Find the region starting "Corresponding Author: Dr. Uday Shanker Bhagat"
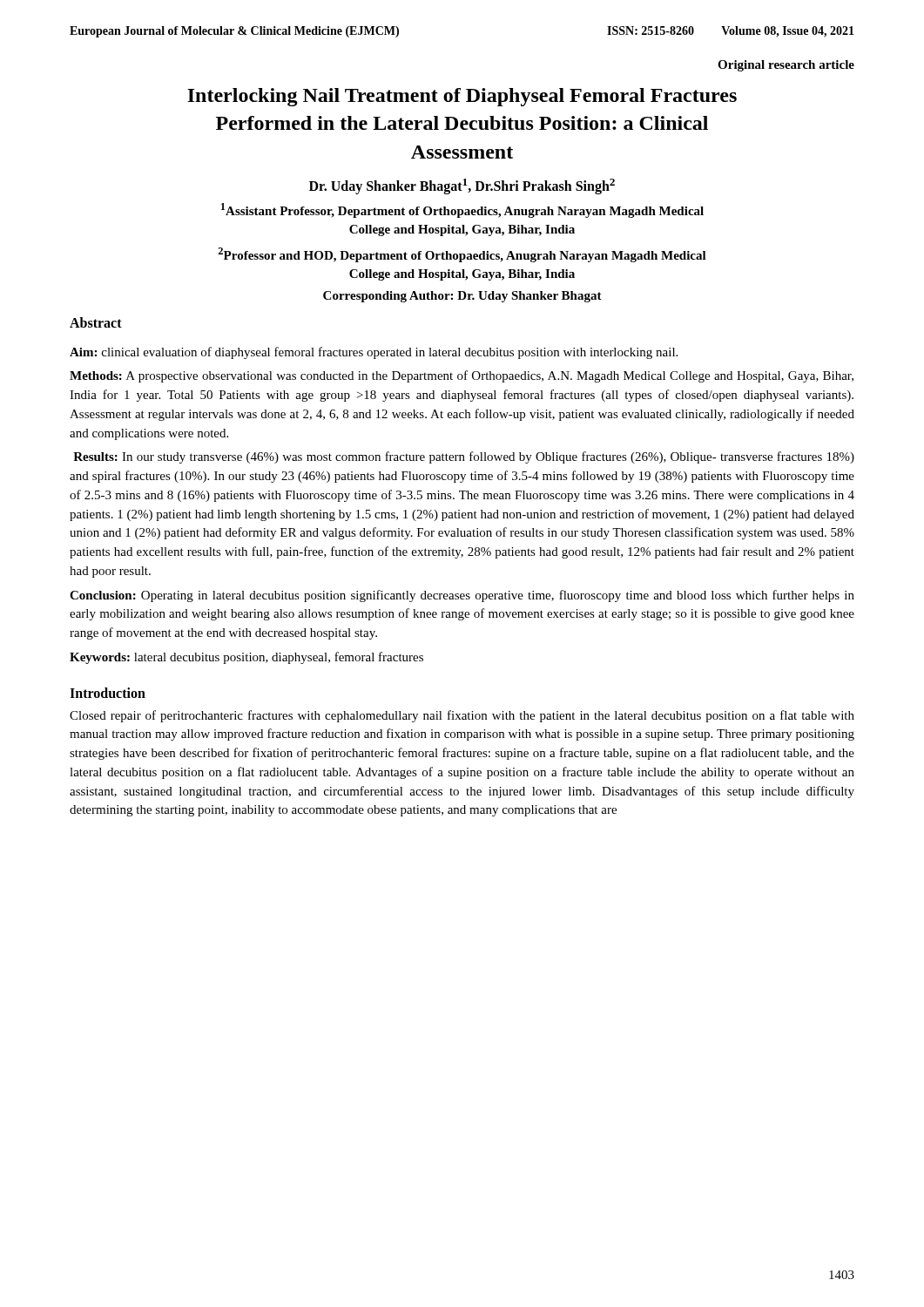The width and height of the screenshot is (924, 1307). (462, 295)
